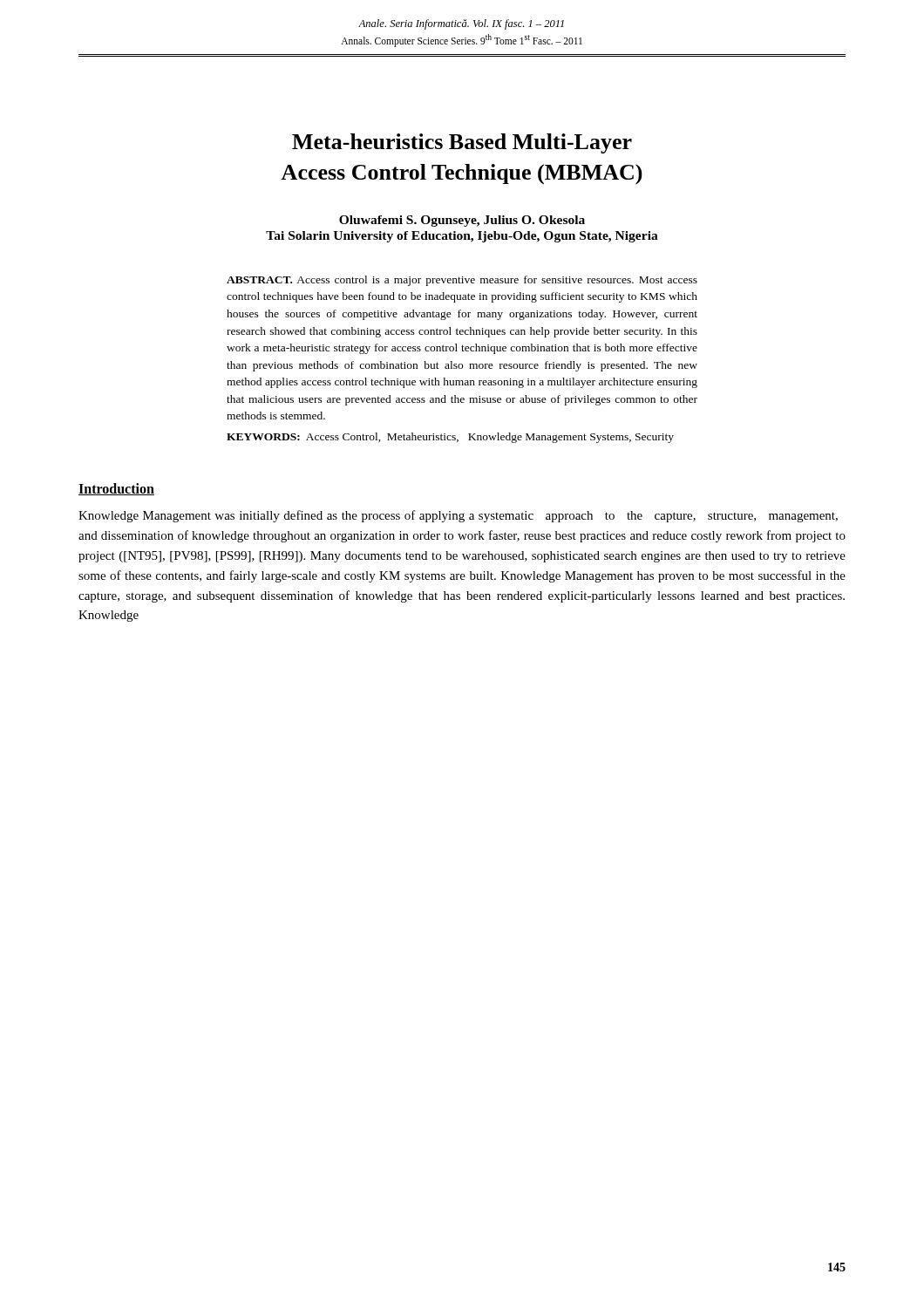
Task: Select the text block containing "Oluwafemi S. Ogunseye, Julius O. Okesola Tai Solarin"
Action: click(x=462, y=227)
